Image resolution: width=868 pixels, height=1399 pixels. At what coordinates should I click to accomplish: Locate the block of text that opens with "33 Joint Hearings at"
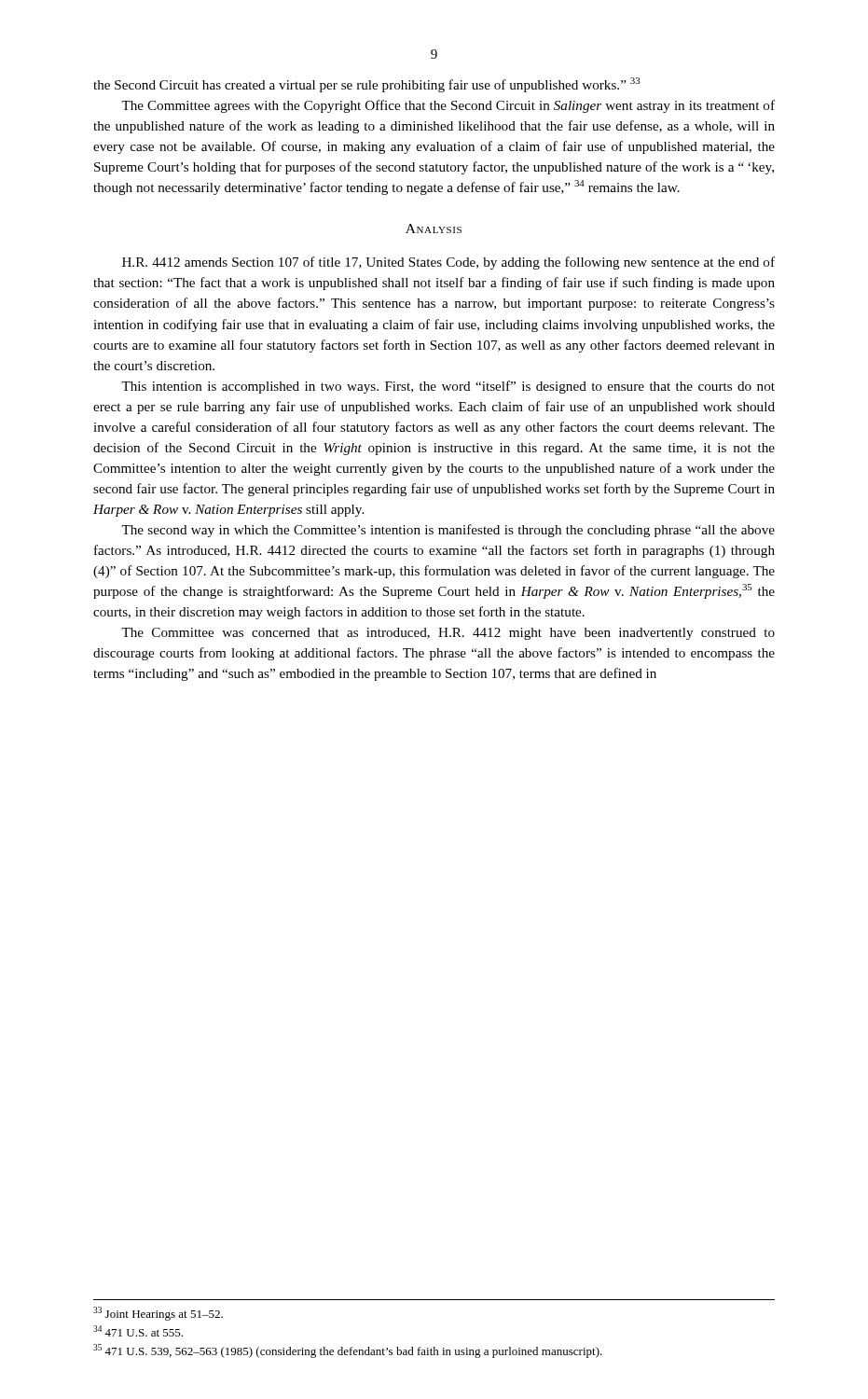[158, 1313]
